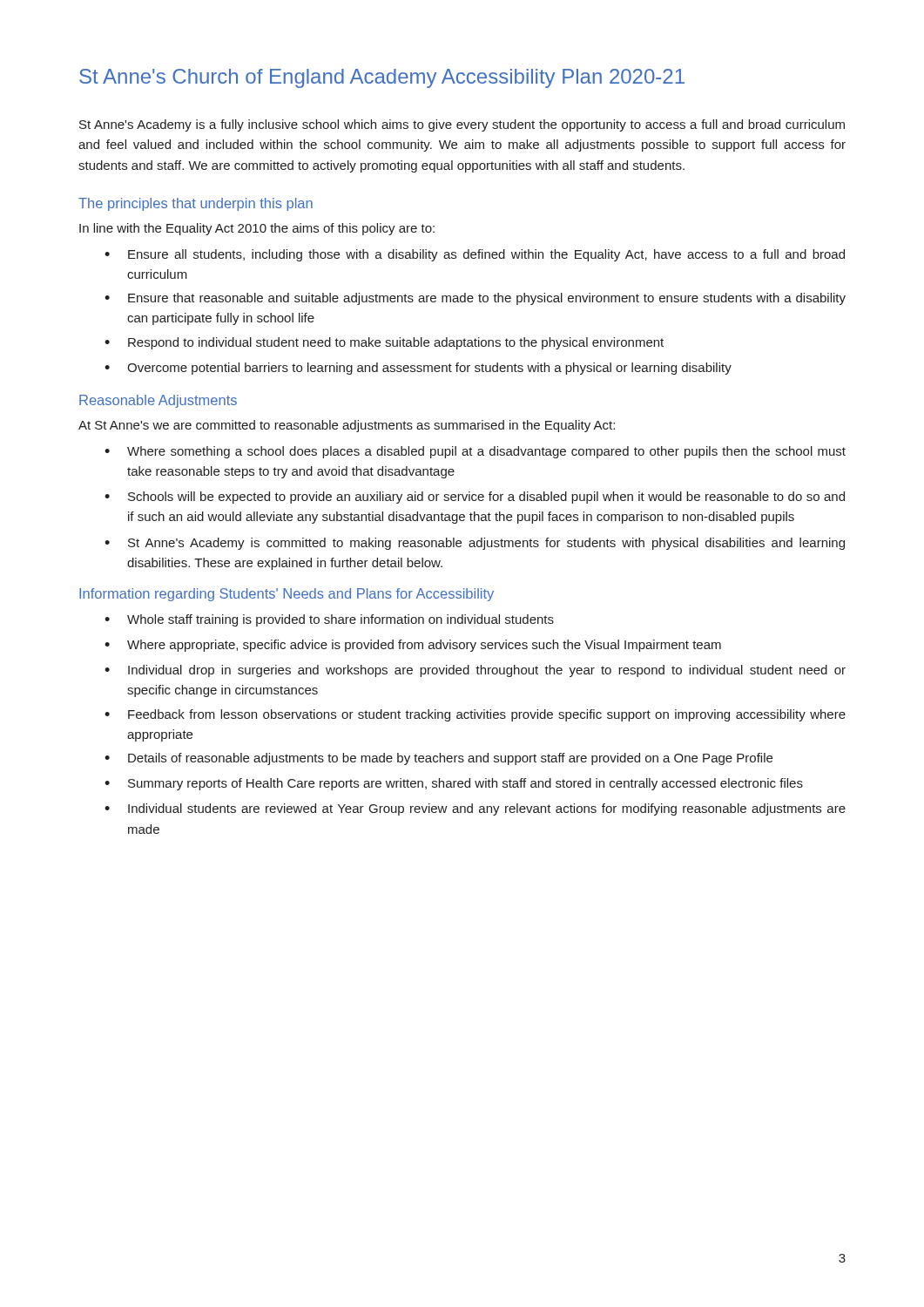Find the section header on this page that starts "The principles that underpin"

[x=196, y=203]
